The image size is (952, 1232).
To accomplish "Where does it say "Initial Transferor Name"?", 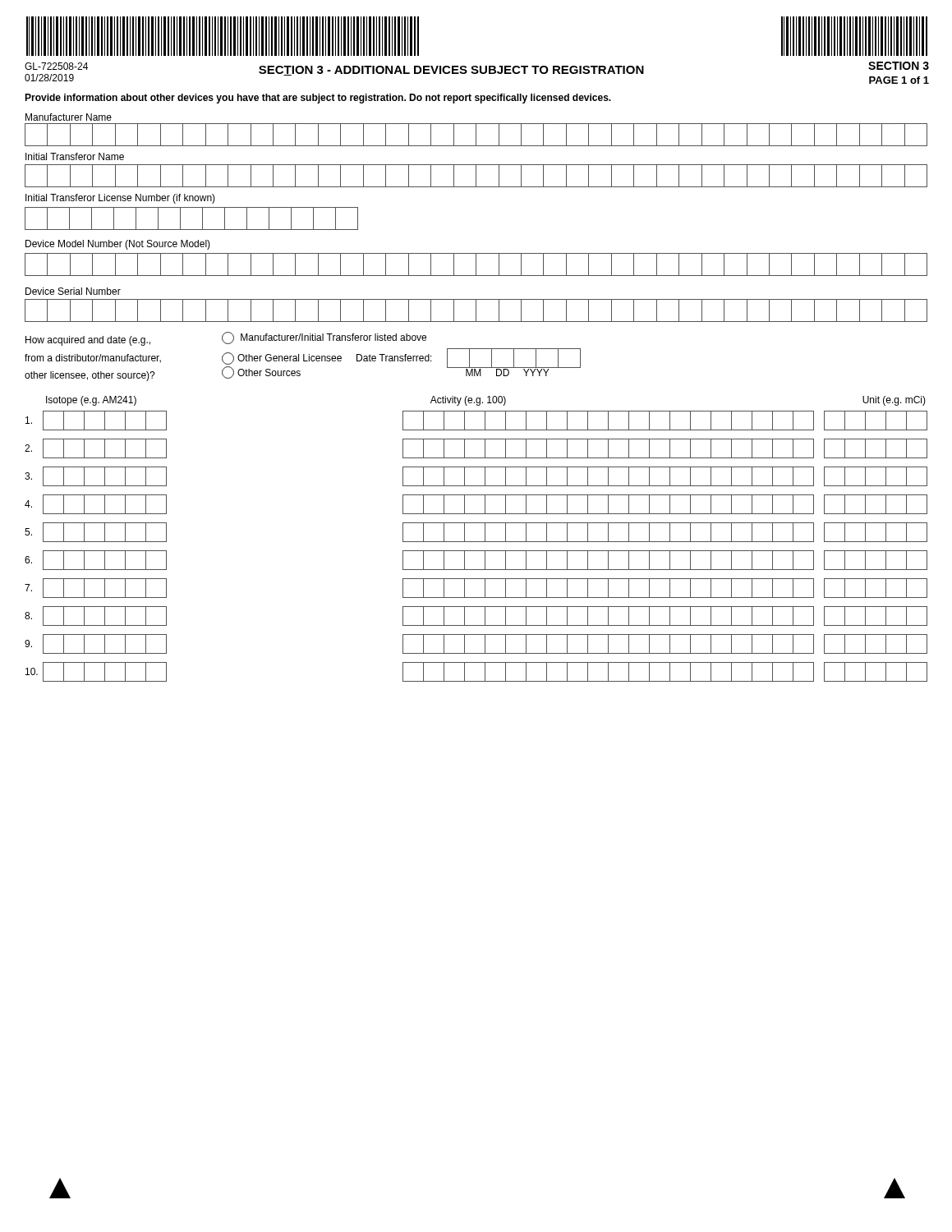I will [74, 157].
